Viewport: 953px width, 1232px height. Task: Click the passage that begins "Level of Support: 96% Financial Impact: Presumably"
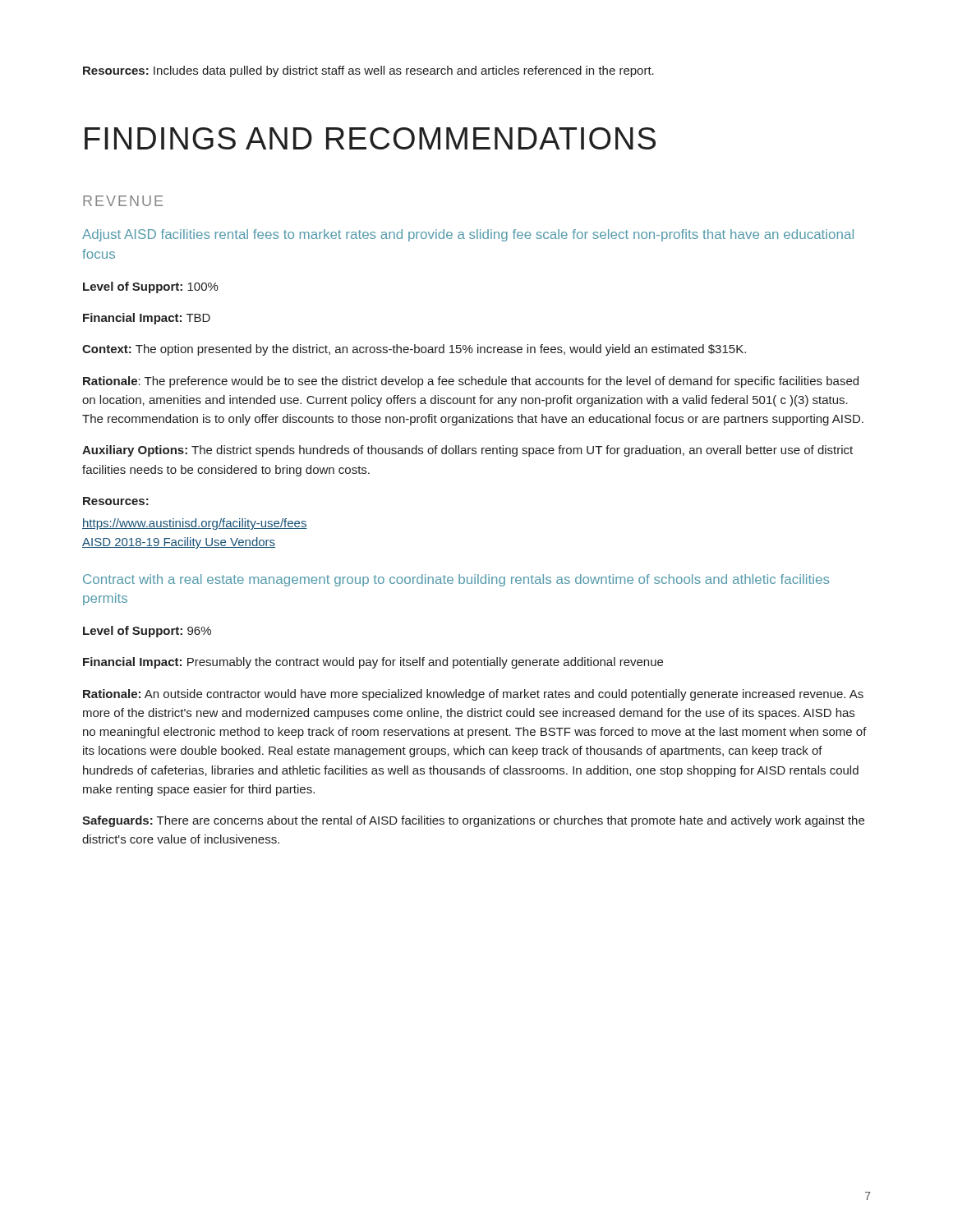[476, 735]
